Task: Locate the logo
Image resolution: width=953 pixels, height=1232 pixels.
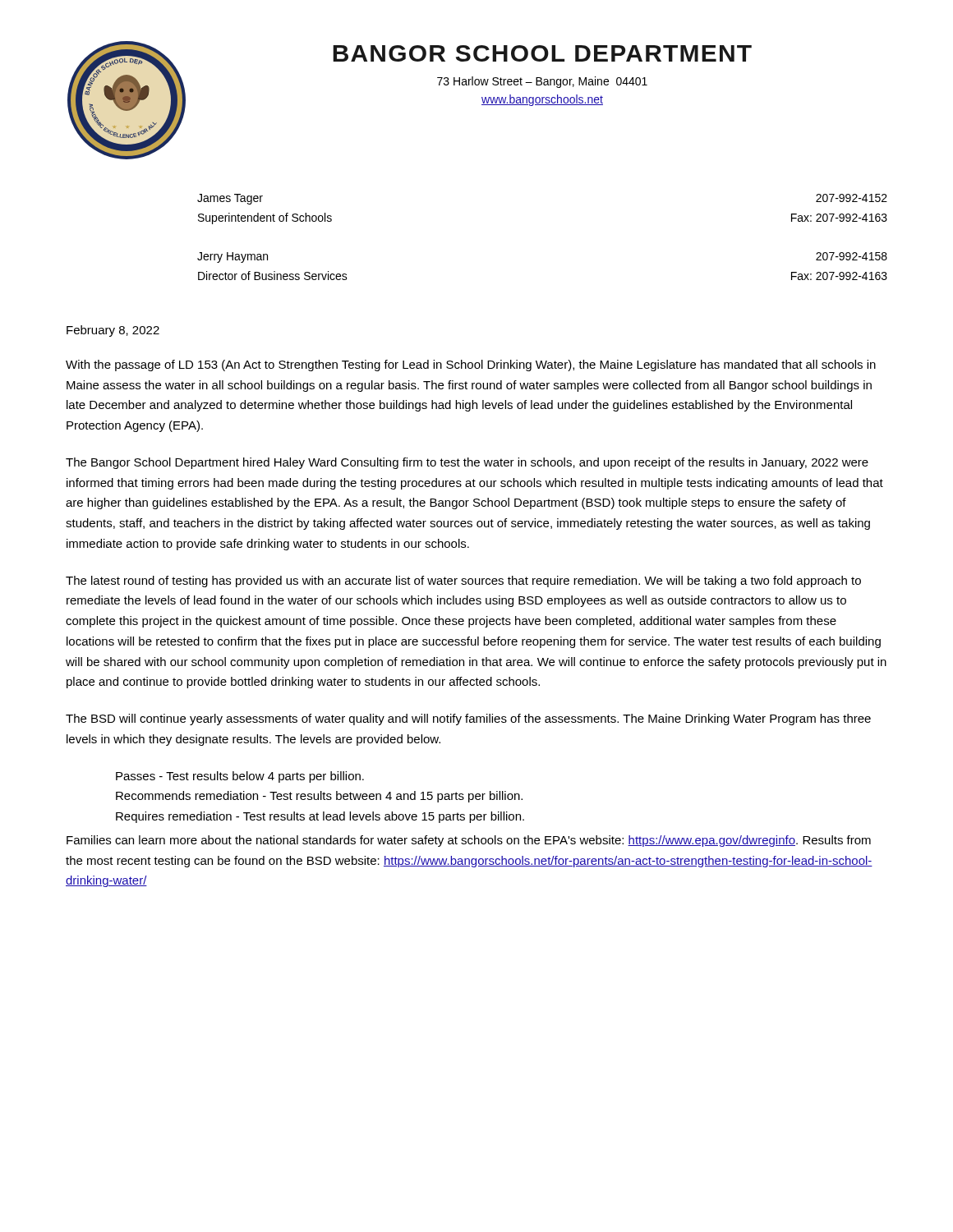Action: point(127,100)
